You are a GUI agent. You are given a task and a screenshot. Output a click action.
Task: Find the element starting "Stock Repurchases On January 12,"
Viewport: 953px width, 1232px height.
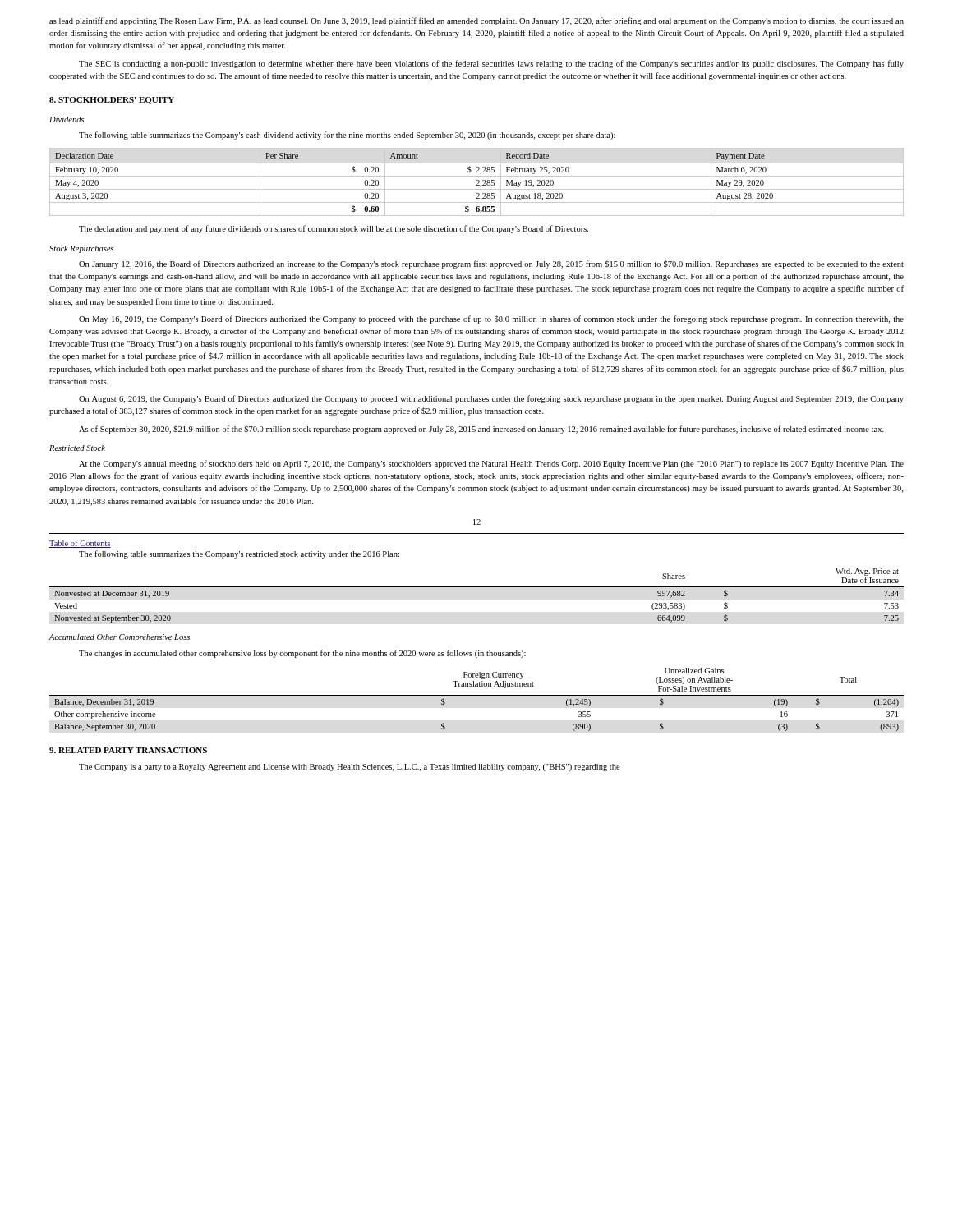click(476, 339)
